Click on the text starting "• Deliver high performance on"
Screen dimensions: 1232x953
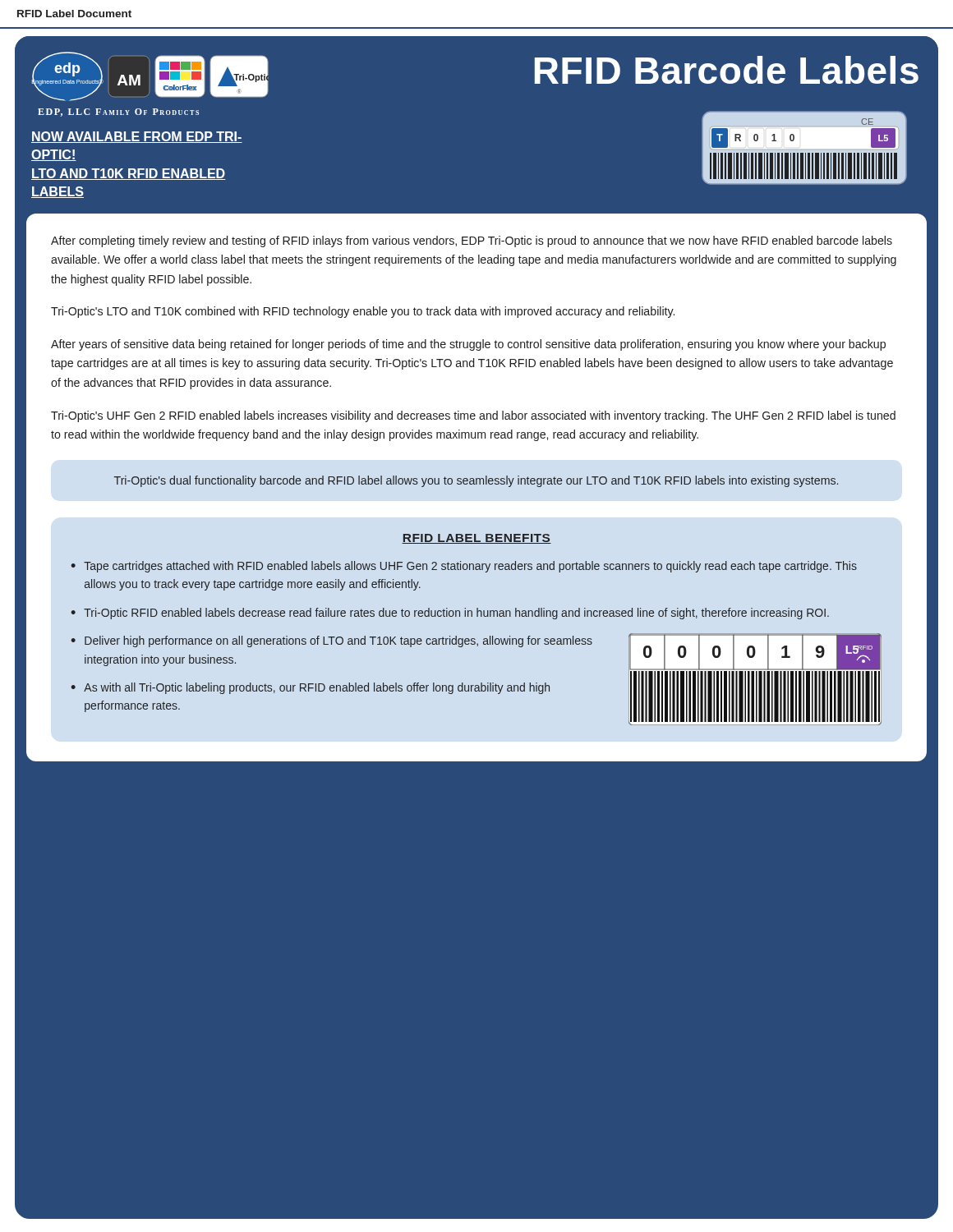coord(343,650)
